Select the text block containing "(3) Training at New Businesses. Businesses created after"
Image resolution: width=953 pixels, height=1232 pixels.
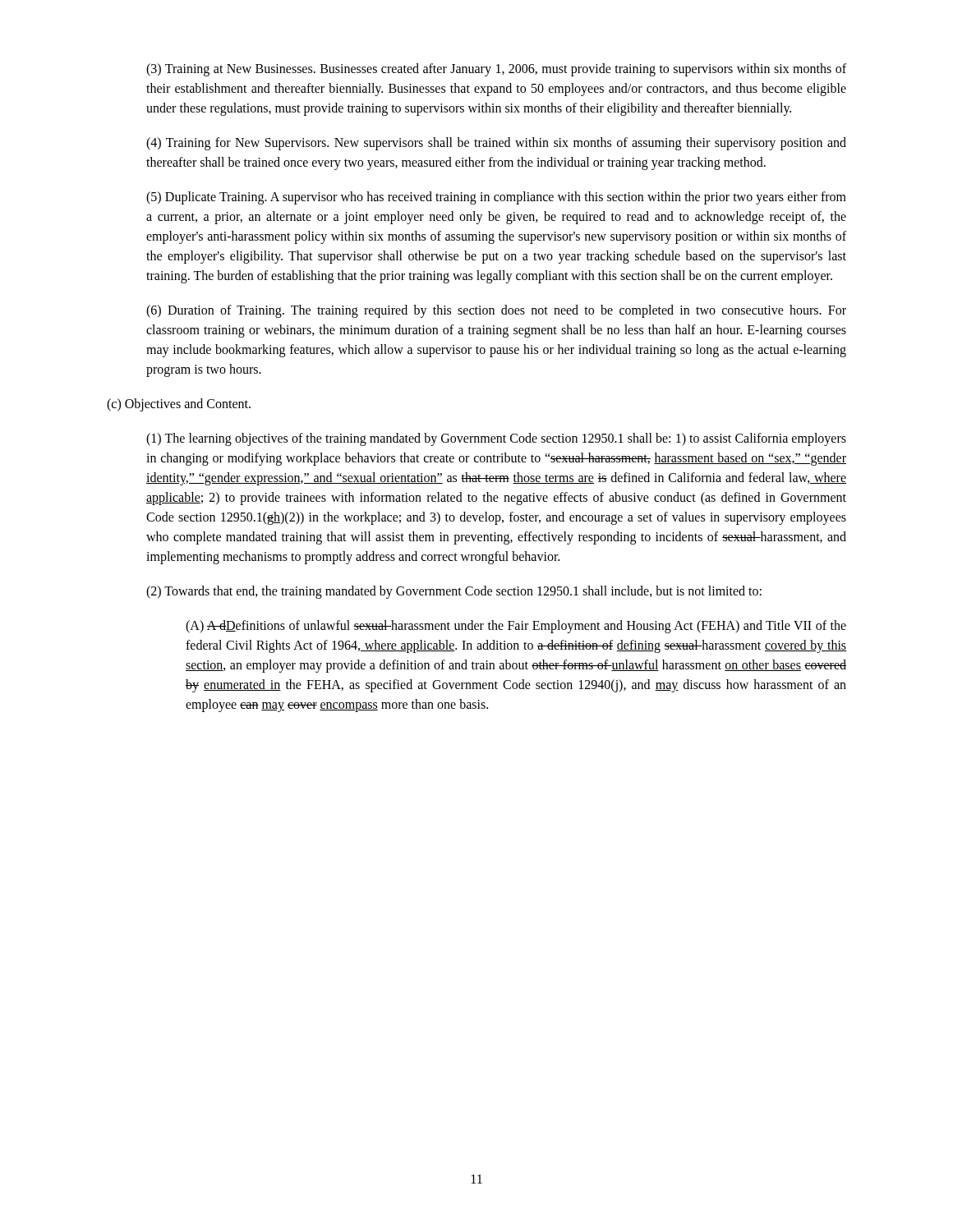496,88
